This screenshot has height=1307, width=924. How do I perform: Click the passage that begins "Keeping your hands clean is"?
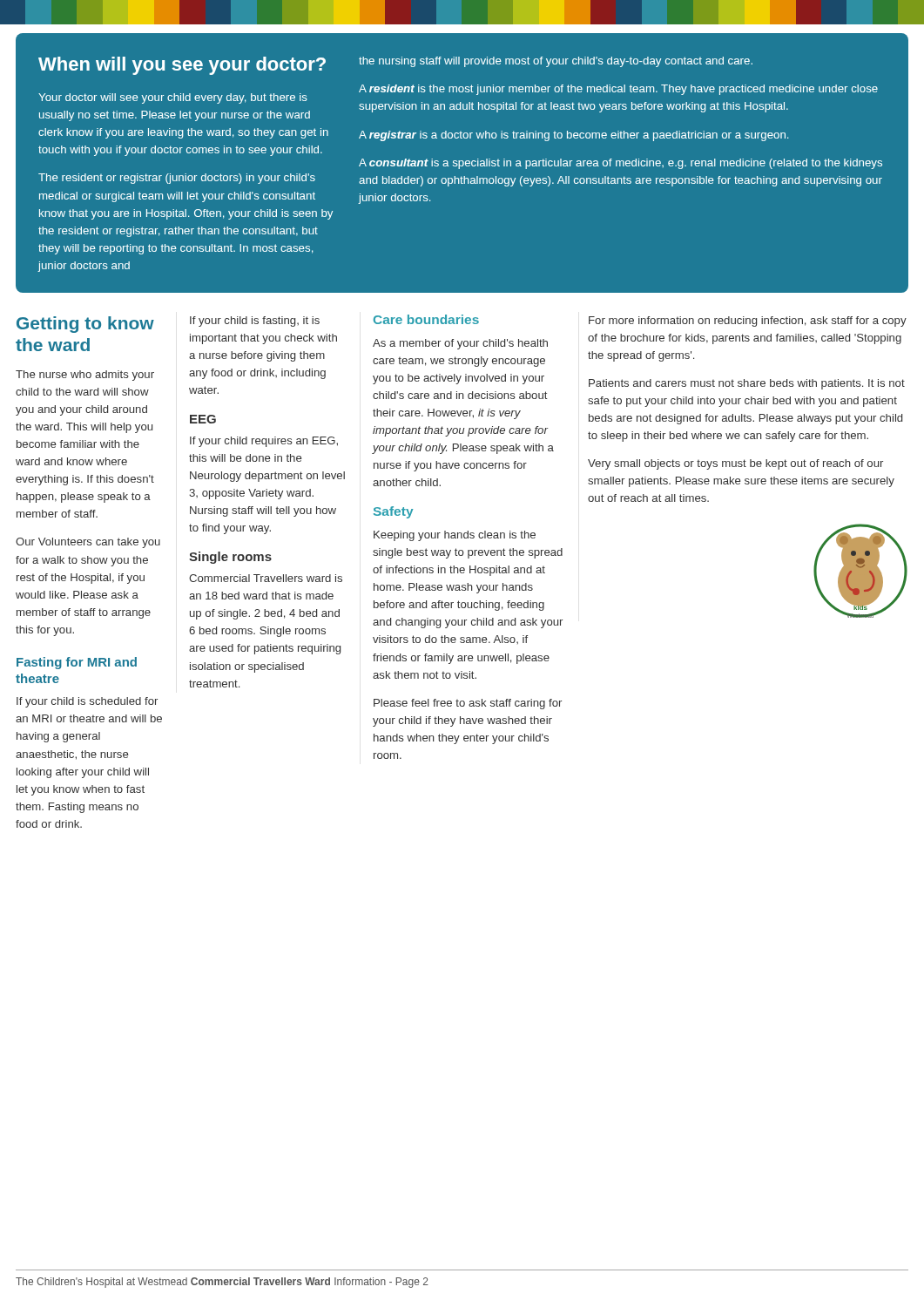coord(468,605)
